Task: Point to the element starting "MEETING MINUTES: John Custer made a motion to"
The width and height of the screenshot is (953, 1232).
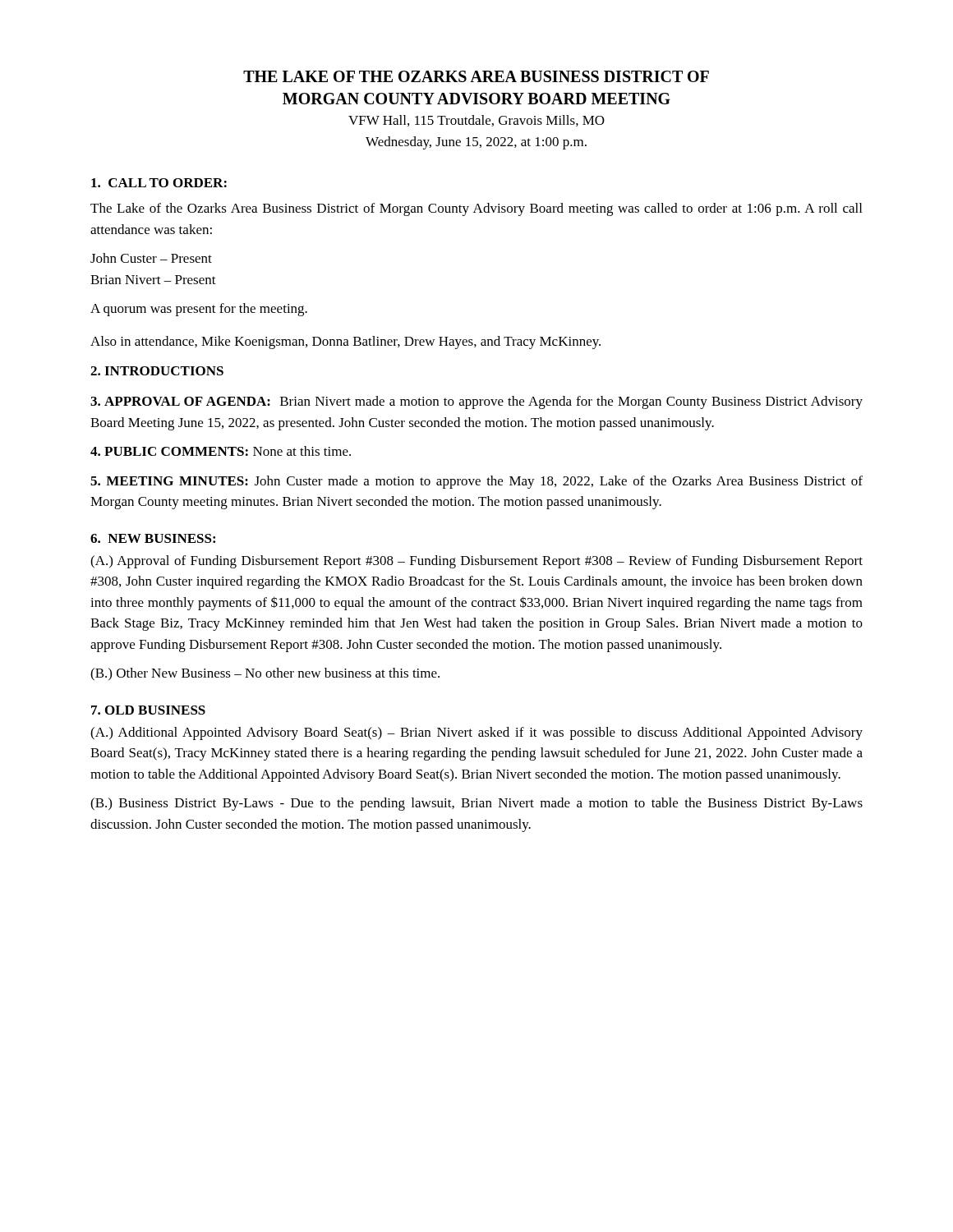Action: (476, 491)
